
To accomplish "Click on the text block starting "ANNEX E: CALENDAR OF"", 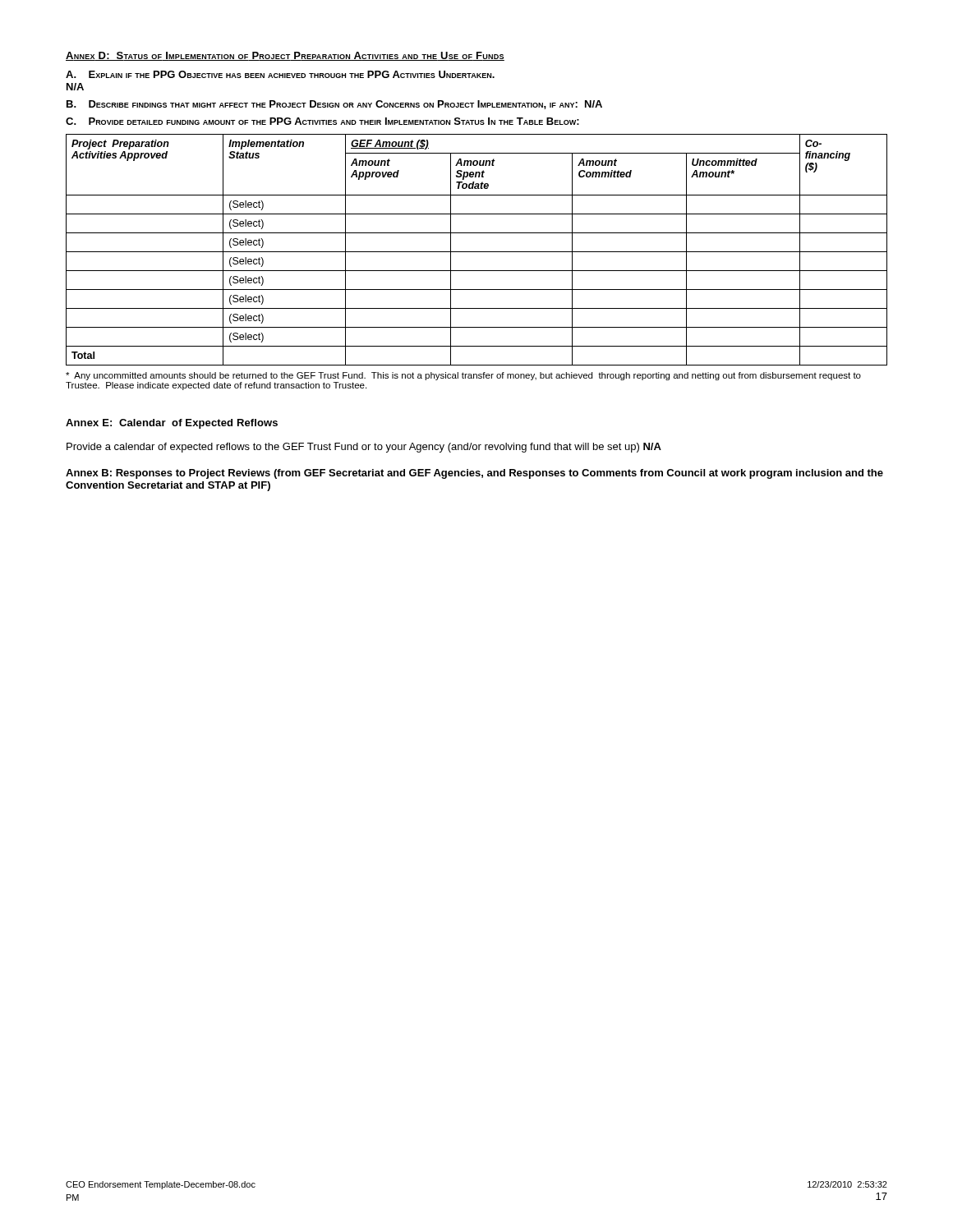I will [x=172, y=423].
